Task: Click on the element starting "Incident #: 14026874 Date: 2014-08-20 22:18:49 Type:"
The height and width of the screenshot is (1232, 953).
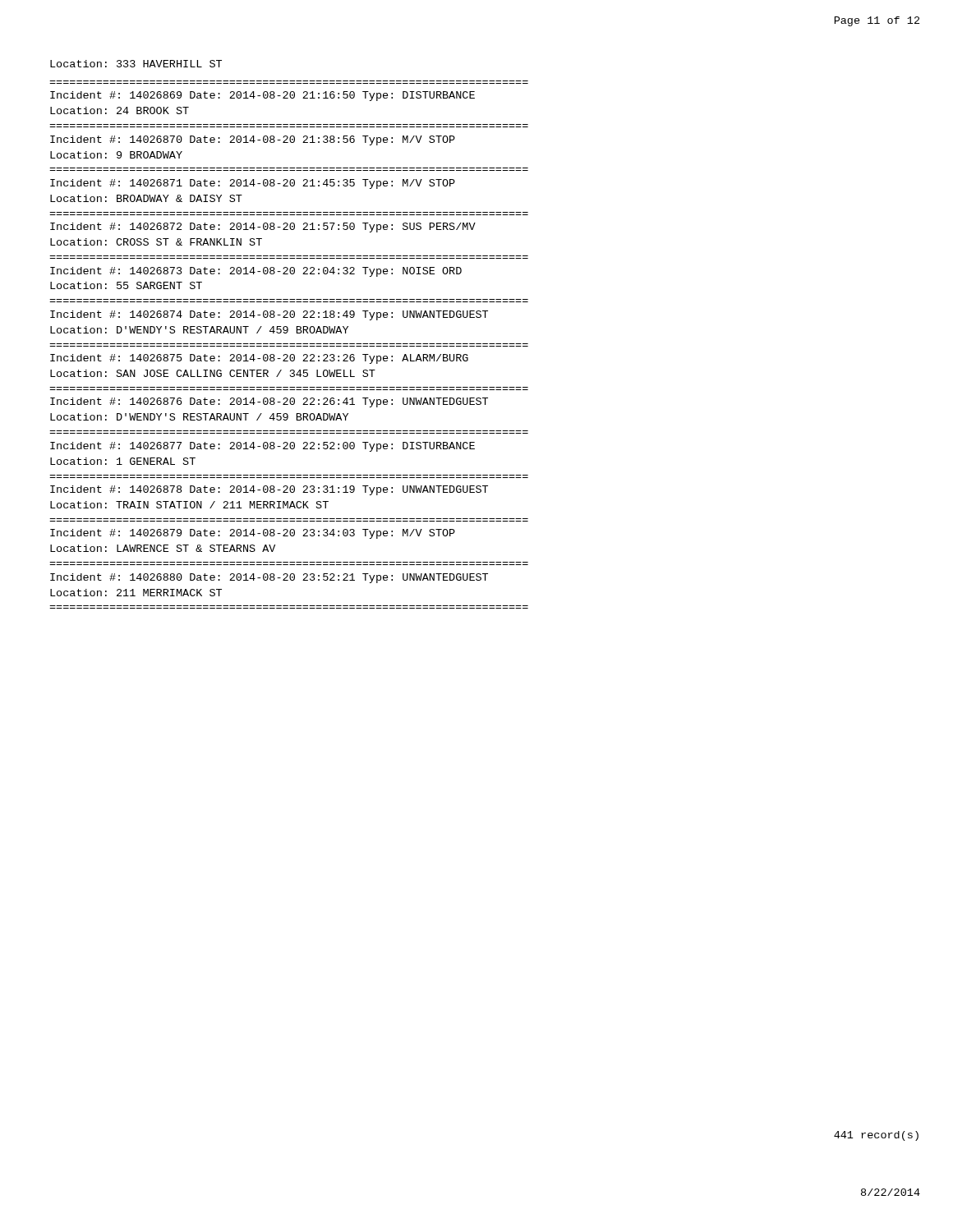Action: [x=269, y=323]
